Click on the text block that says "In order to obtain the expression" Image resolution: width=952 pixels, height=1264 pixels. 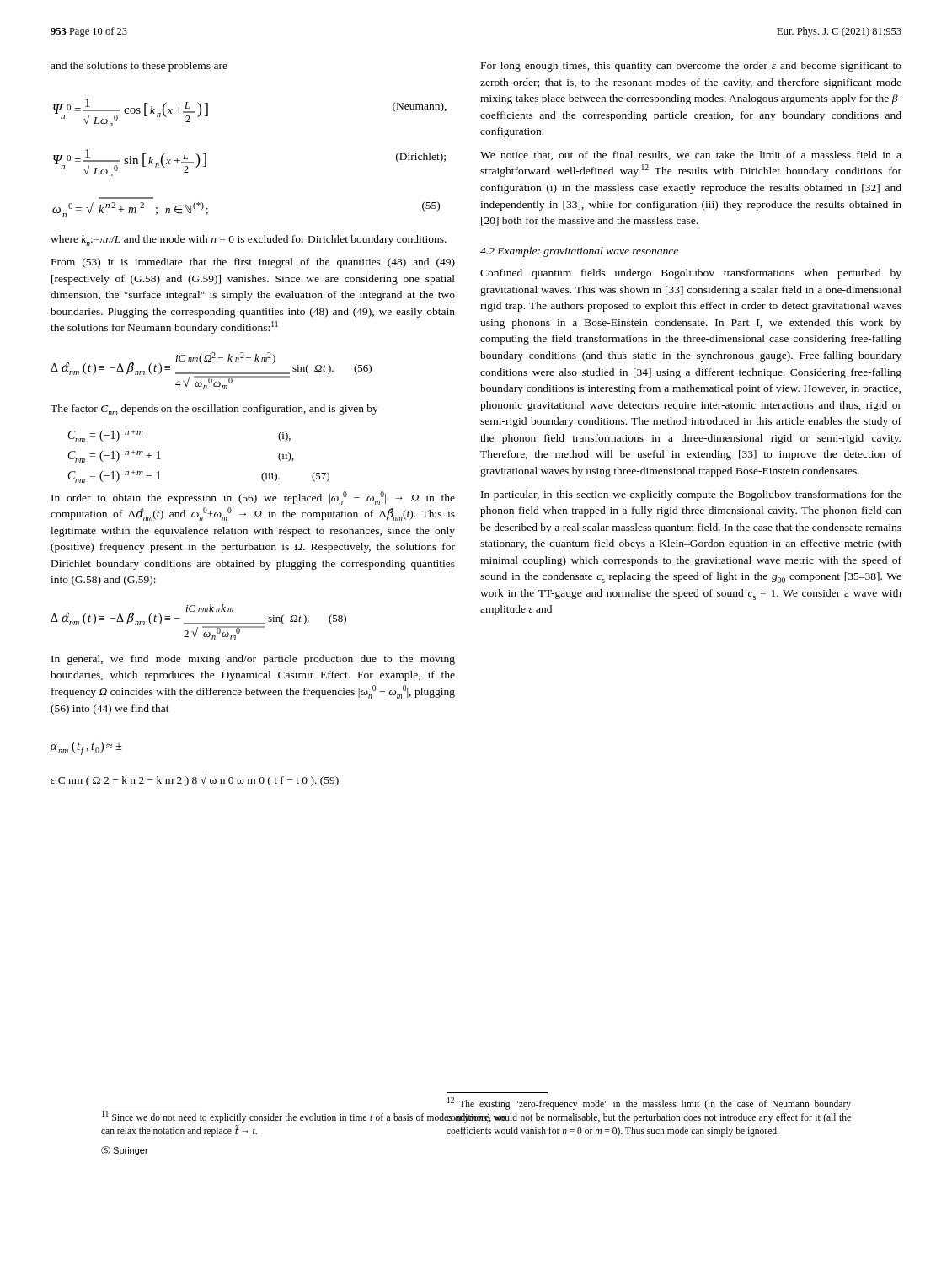point(253,539)
